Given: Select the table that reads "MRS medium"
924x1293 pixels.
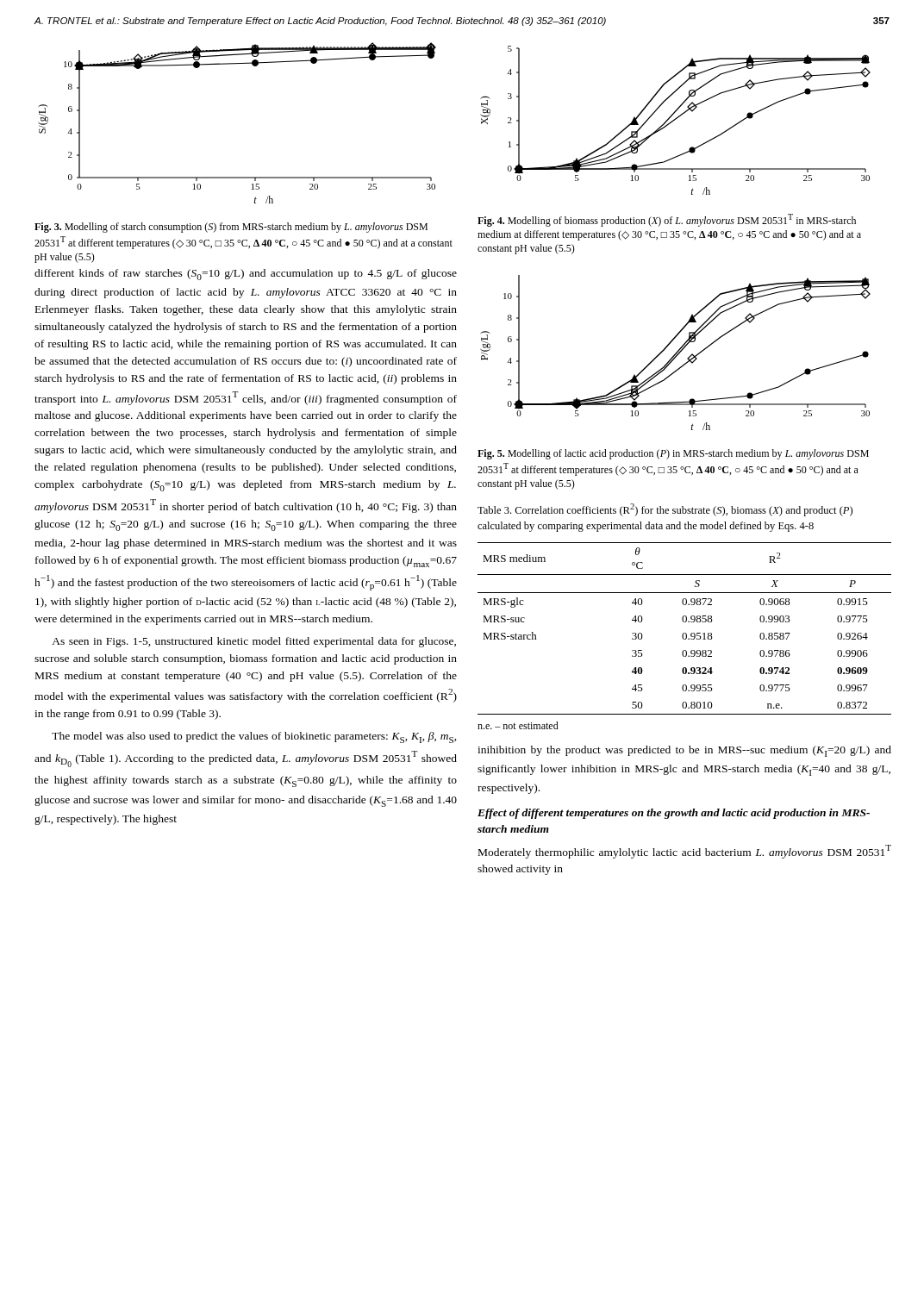Looking at the screenshot, I should [684, 628].
